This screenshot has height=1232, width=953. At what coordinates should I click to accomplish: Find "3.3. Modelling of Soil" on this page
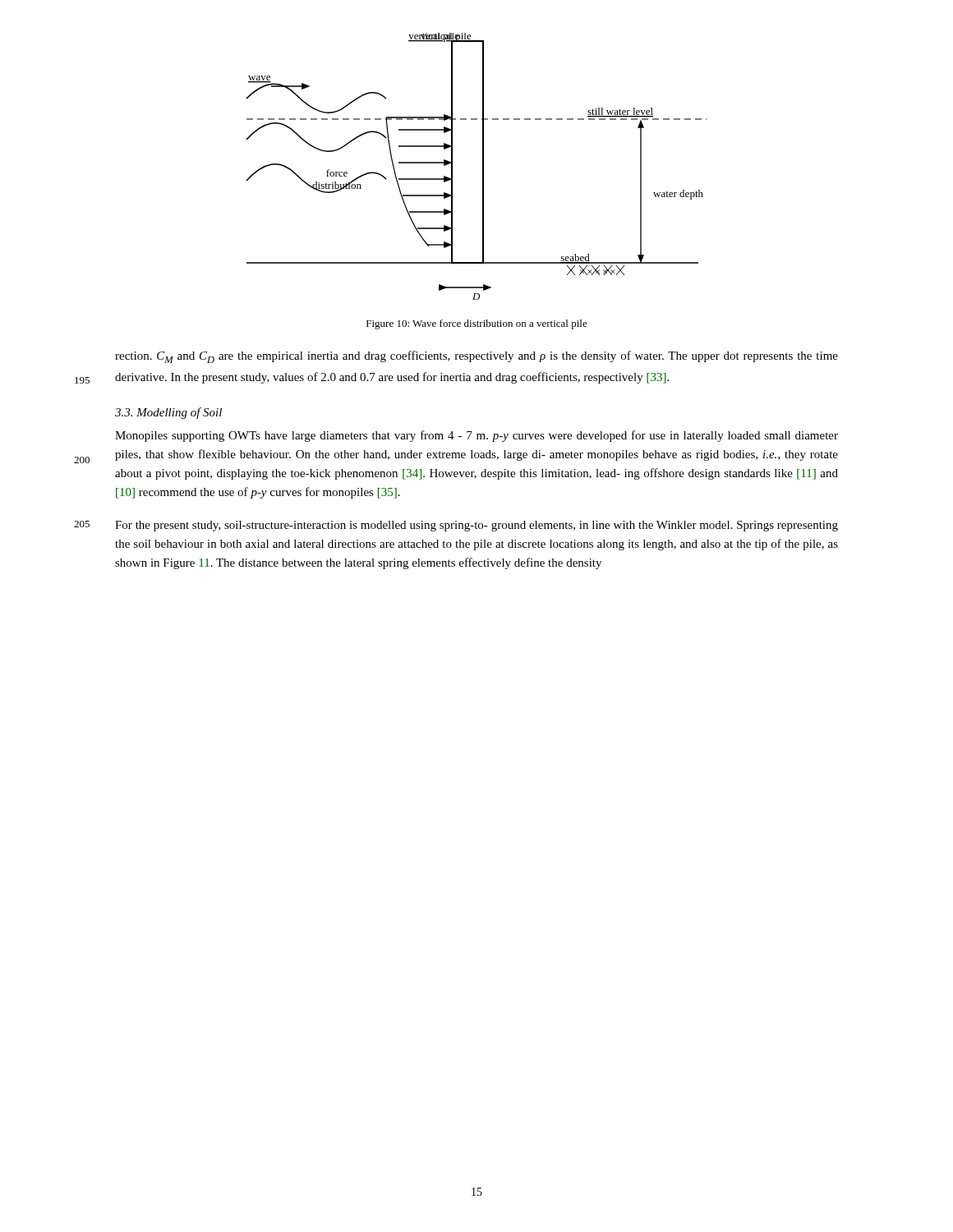tap(169, 412)
